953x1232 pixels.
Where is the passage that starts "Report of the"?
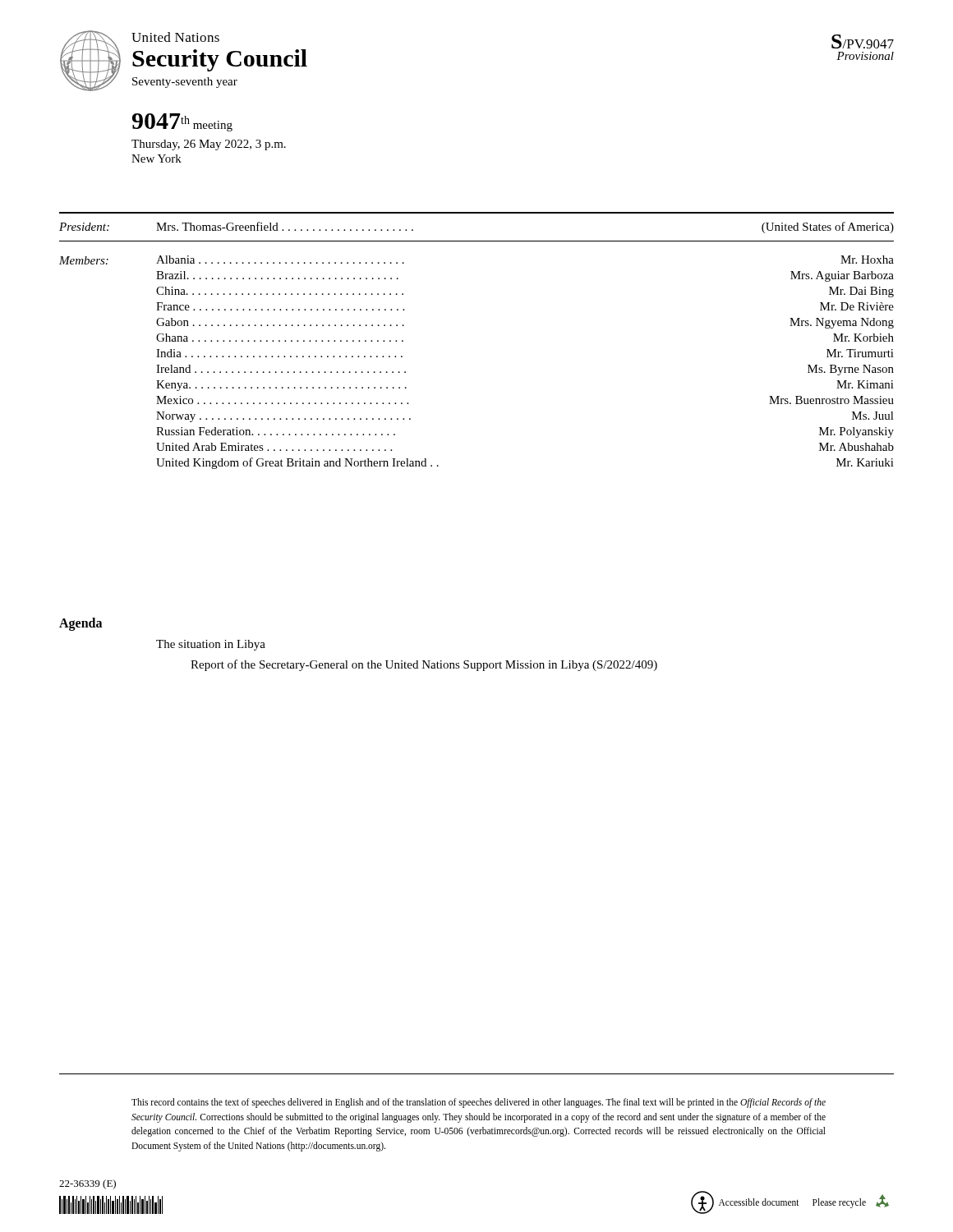(x=424, y=664)
